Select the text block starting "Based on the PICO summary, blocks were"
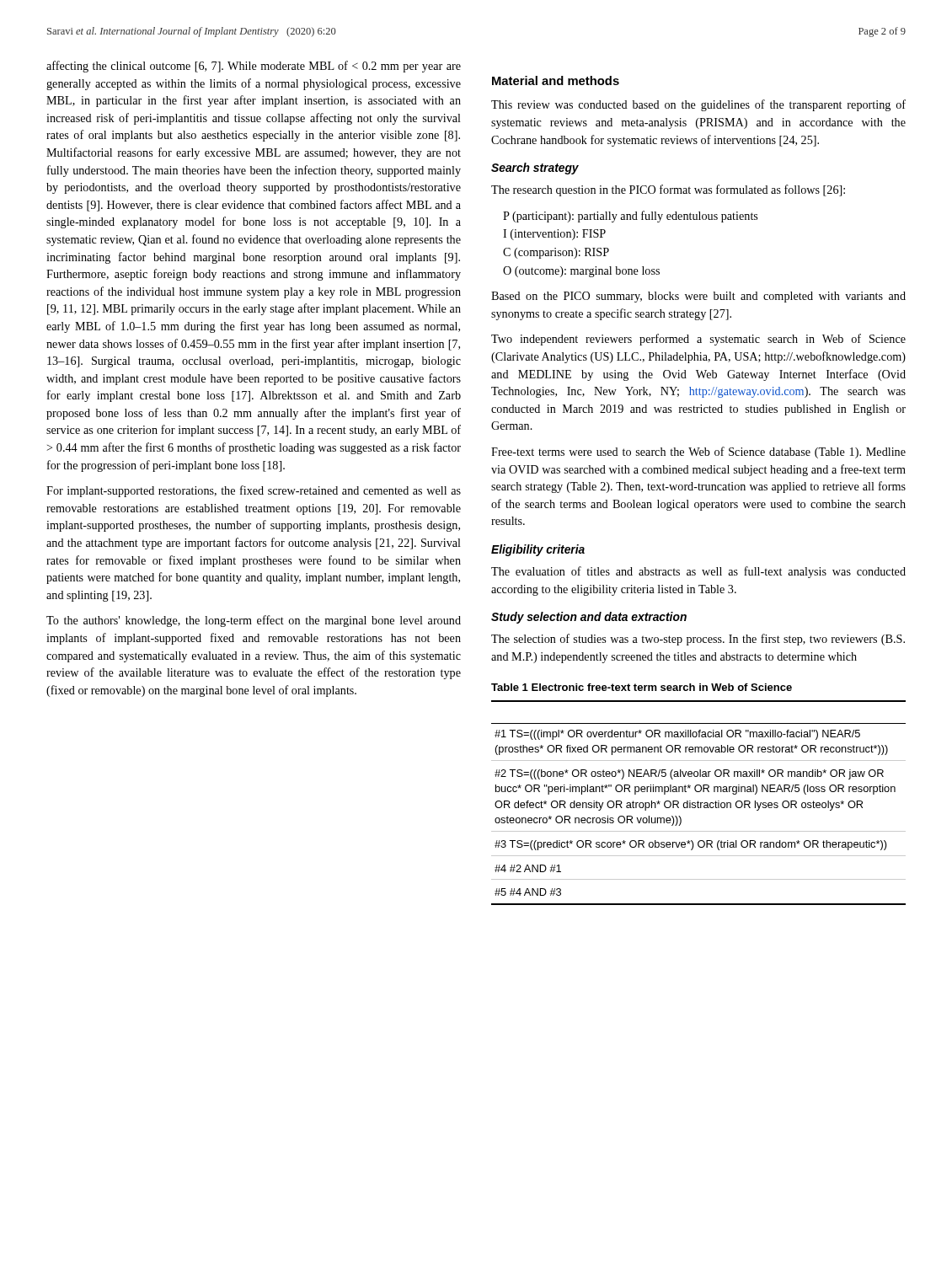This screenshot has width=952, height=1264. click(698, 409)
